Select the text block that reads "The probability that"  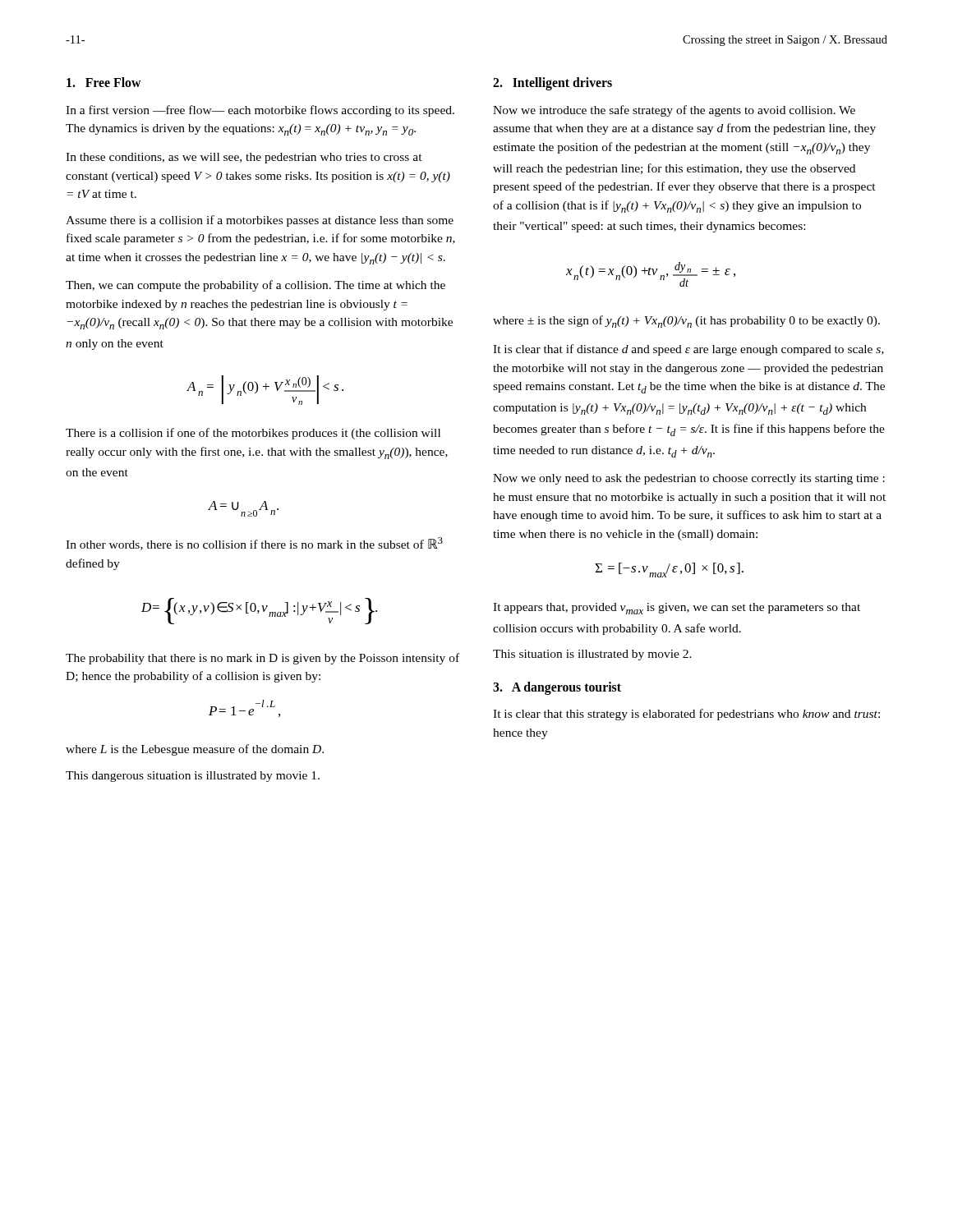[263, 667]
